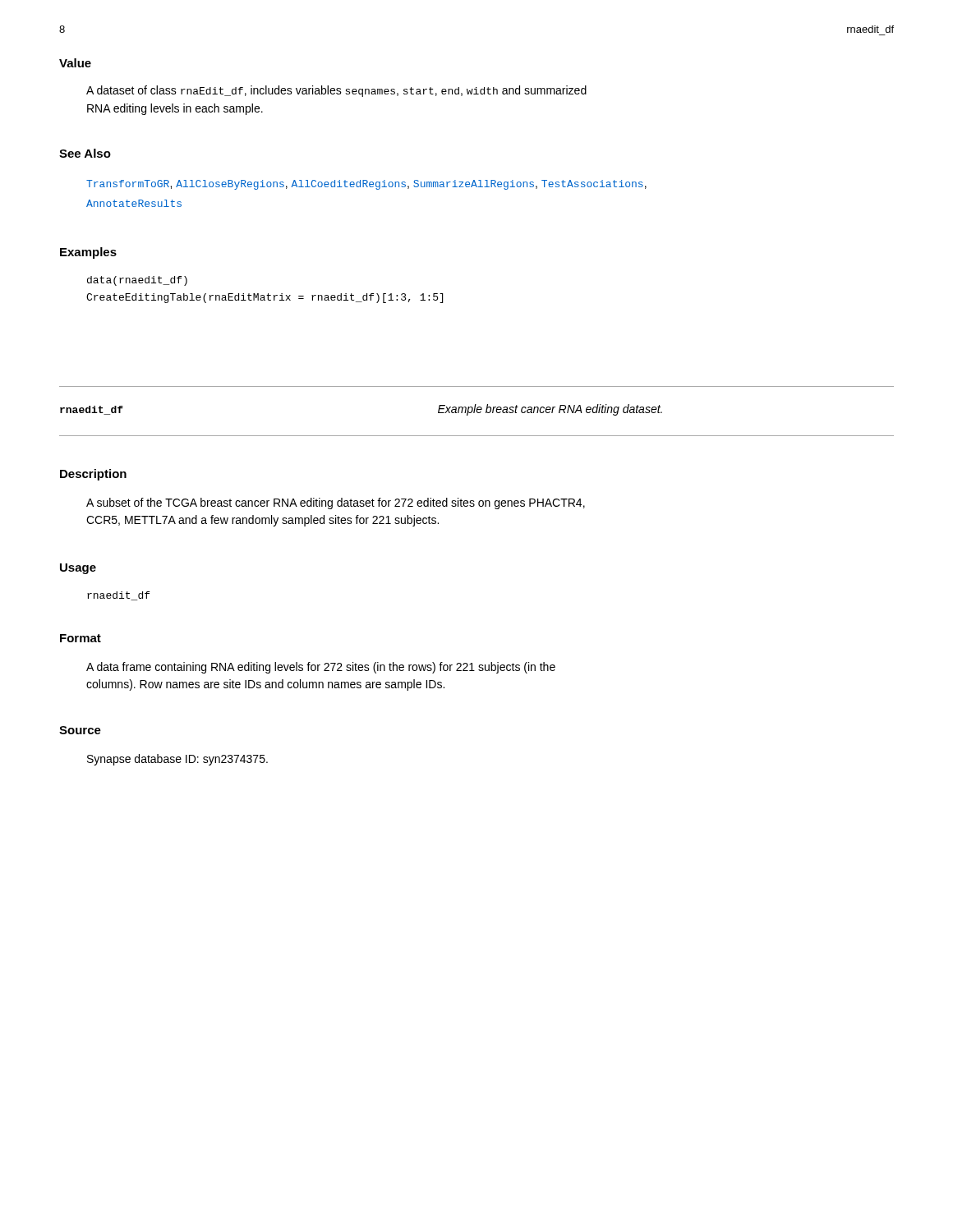Image resolution: width=953 pixels, height=1232 pixels.
Task: Where is the passage that starts "A data frame containing RNA editing levels for"?
Action: pyautogui.click(x=321, y=676)
